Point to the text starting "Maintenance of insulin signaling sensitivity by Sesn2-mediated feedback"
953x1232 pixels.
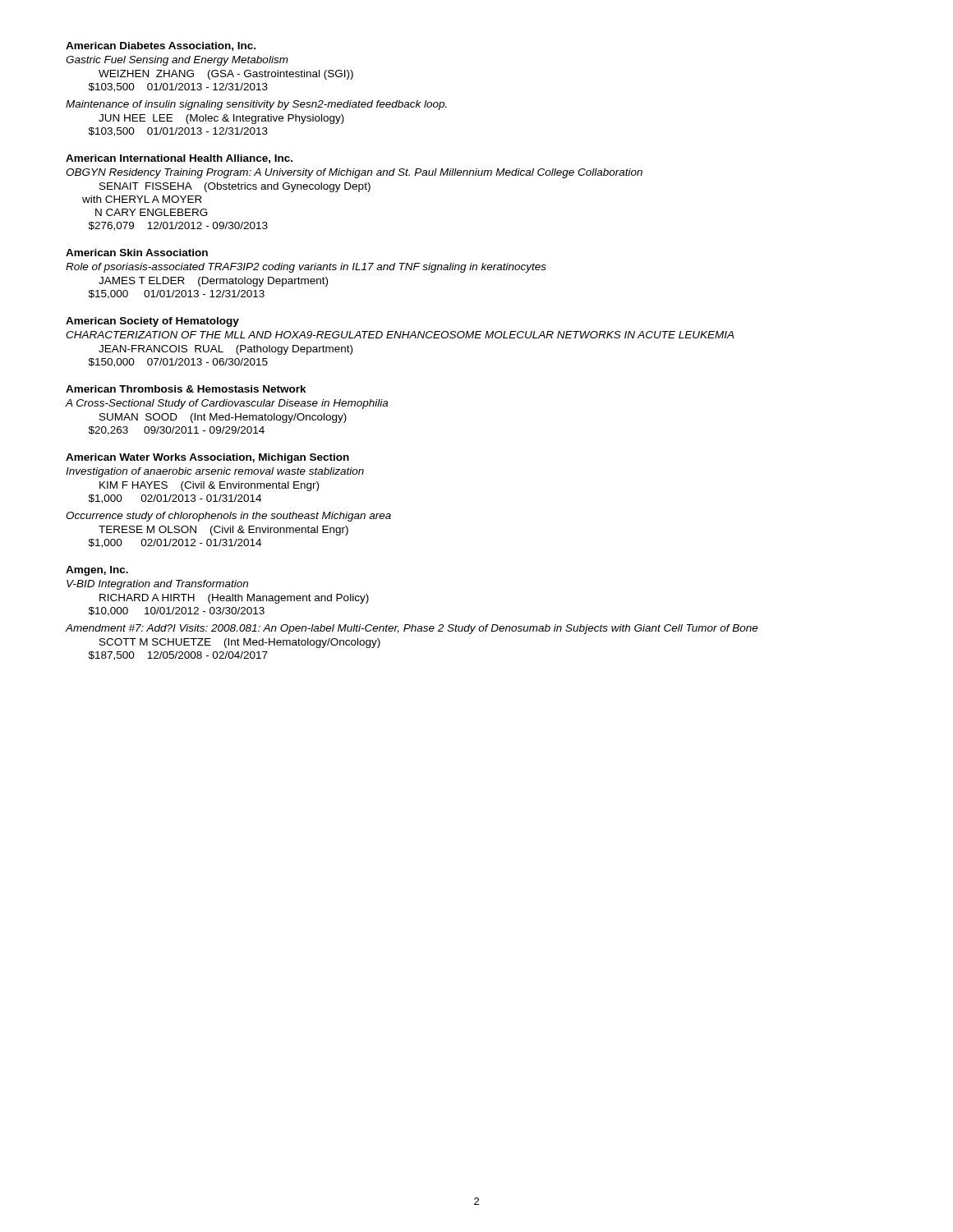tap(257, 104)
